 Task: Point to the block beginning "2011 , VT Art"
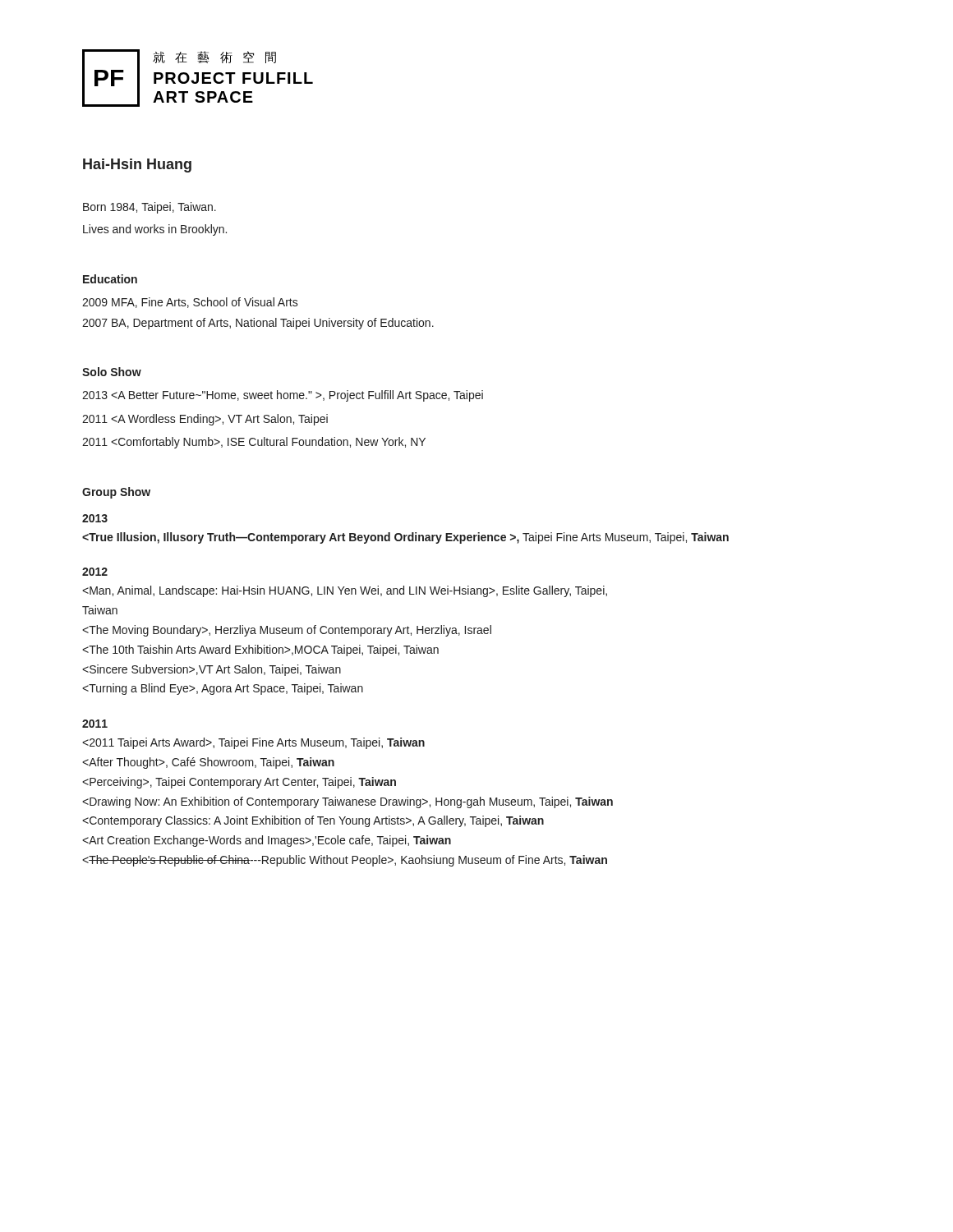pyautogui.click(x=205, y=419)
